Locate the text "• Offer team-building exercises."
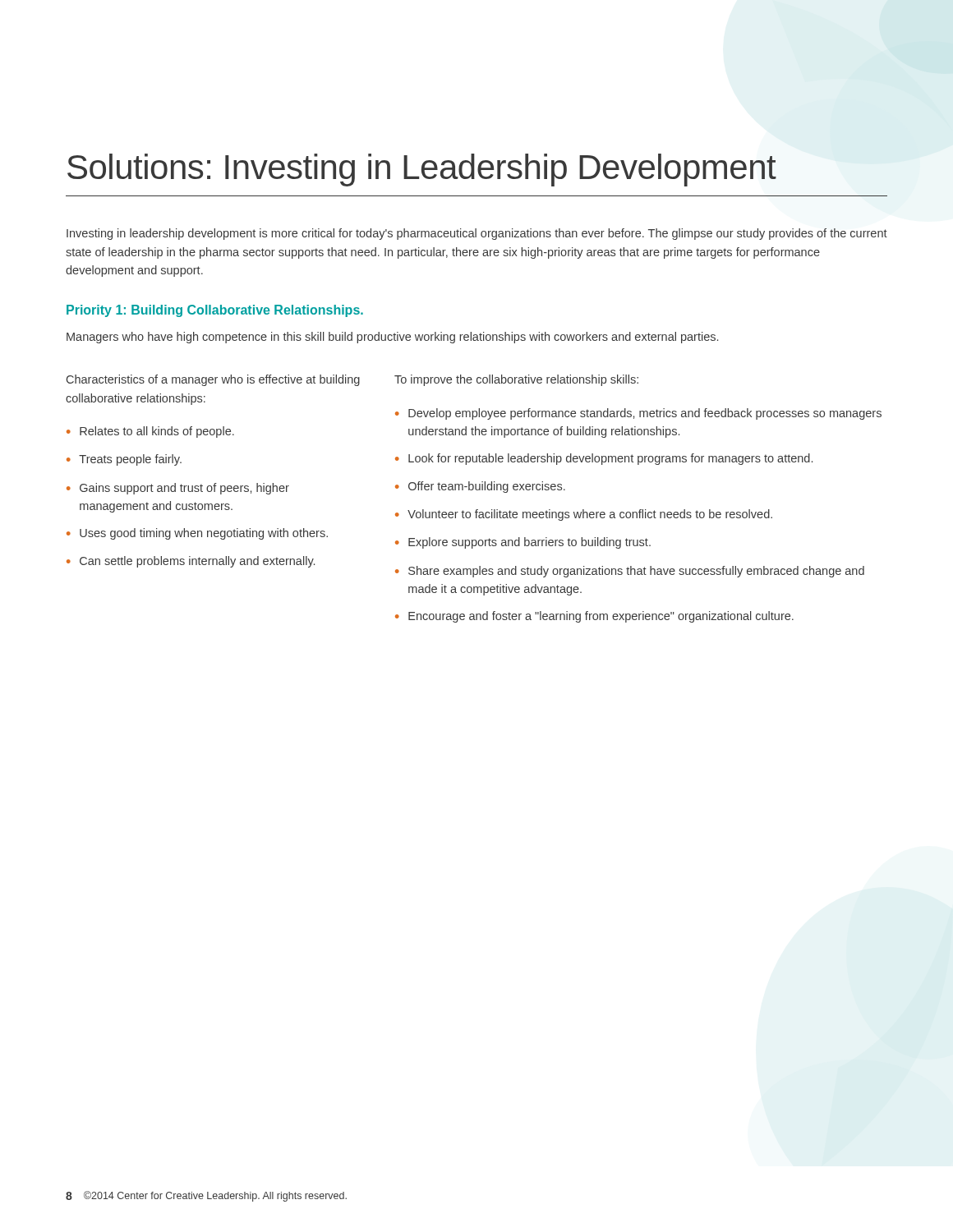Image resolution: width=953 pixels, height=1232 pixels. pos(480,487)
